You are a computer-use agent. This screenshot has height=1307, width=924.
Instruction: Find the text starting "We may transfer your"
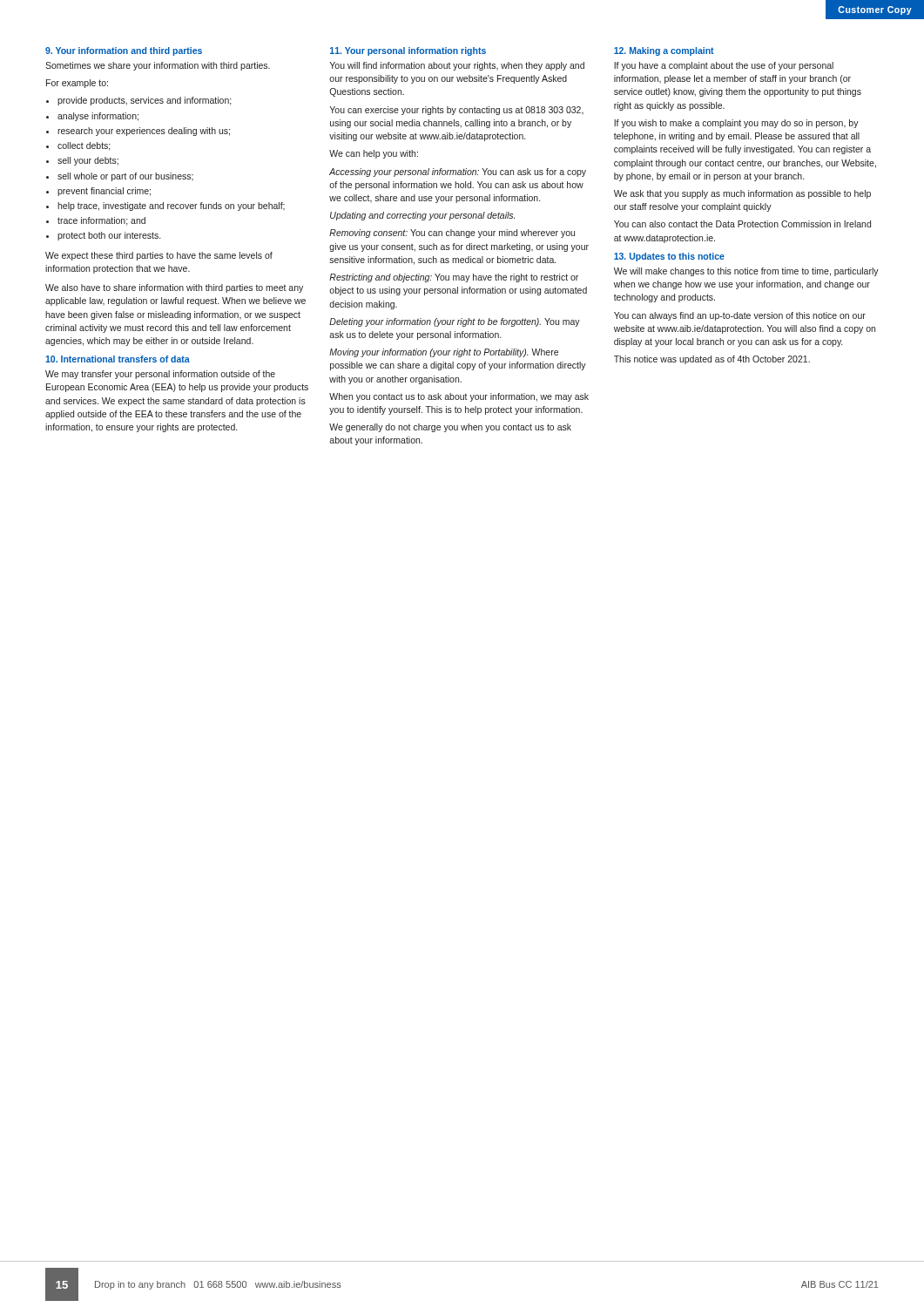(178, 401)
